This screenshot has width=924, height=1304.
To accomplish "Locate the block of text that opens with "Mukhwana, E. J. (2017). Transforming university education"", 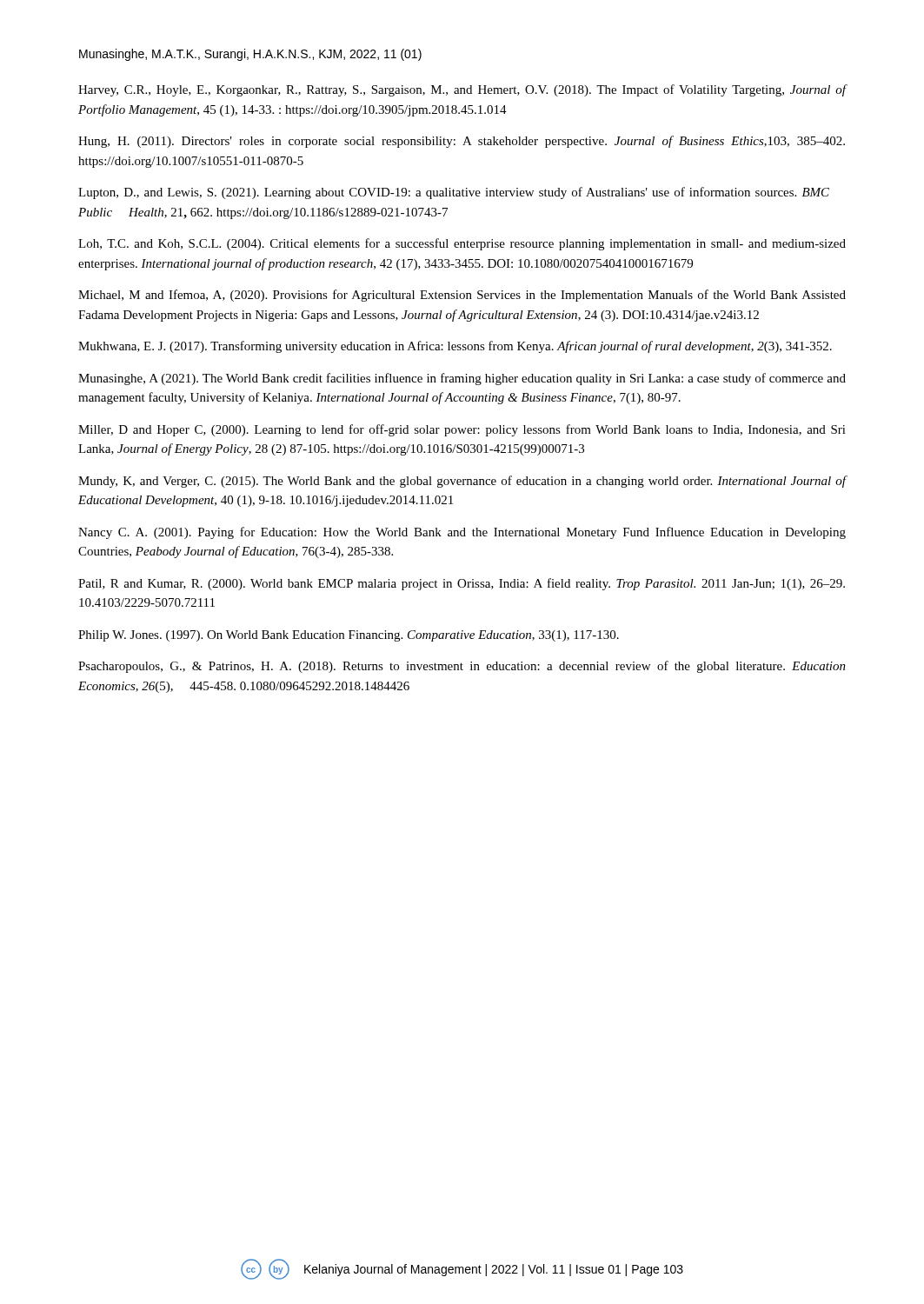I will 455,346.
